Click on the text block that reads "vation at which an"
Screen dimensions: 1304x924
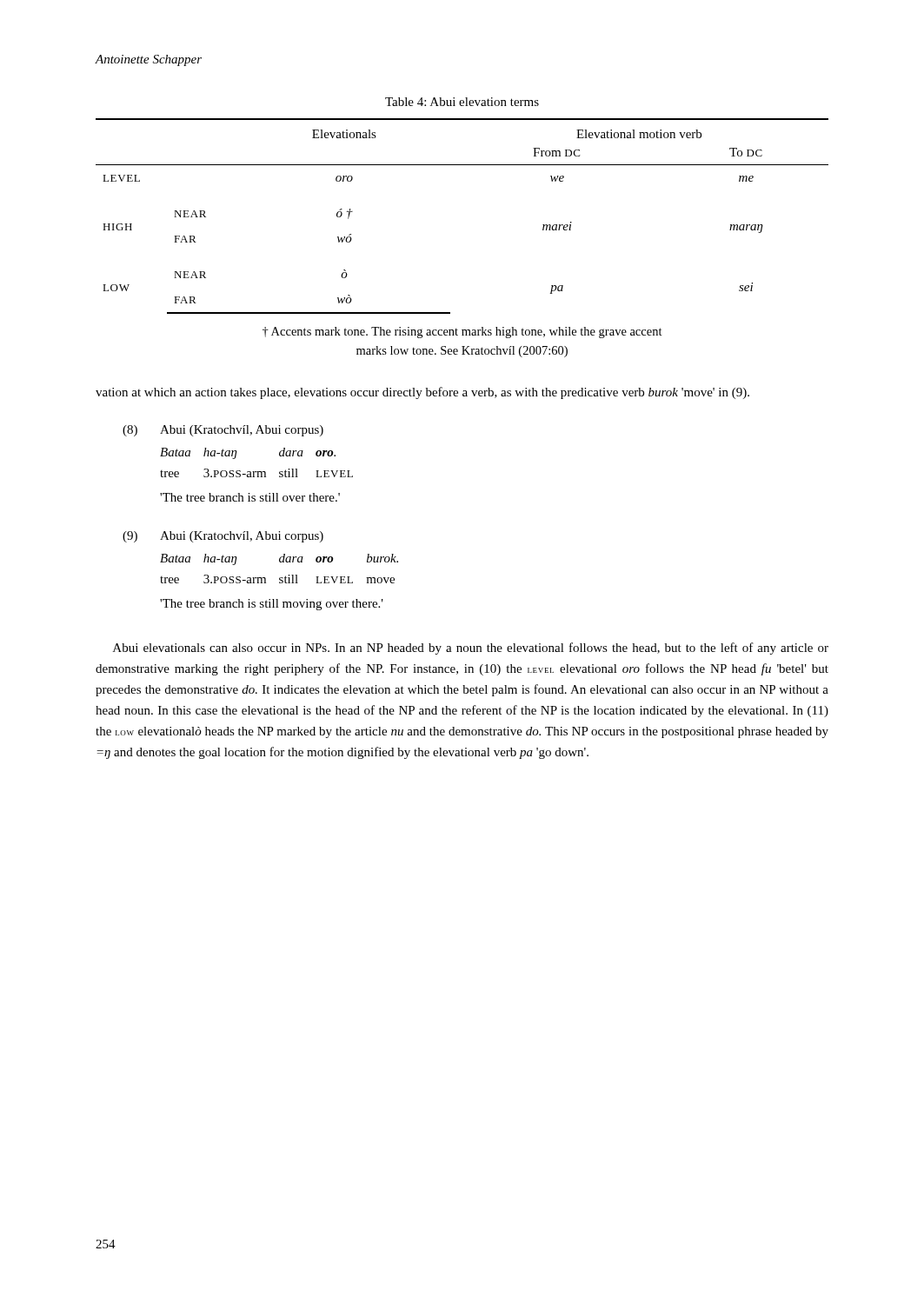click(x=423, y=392)
